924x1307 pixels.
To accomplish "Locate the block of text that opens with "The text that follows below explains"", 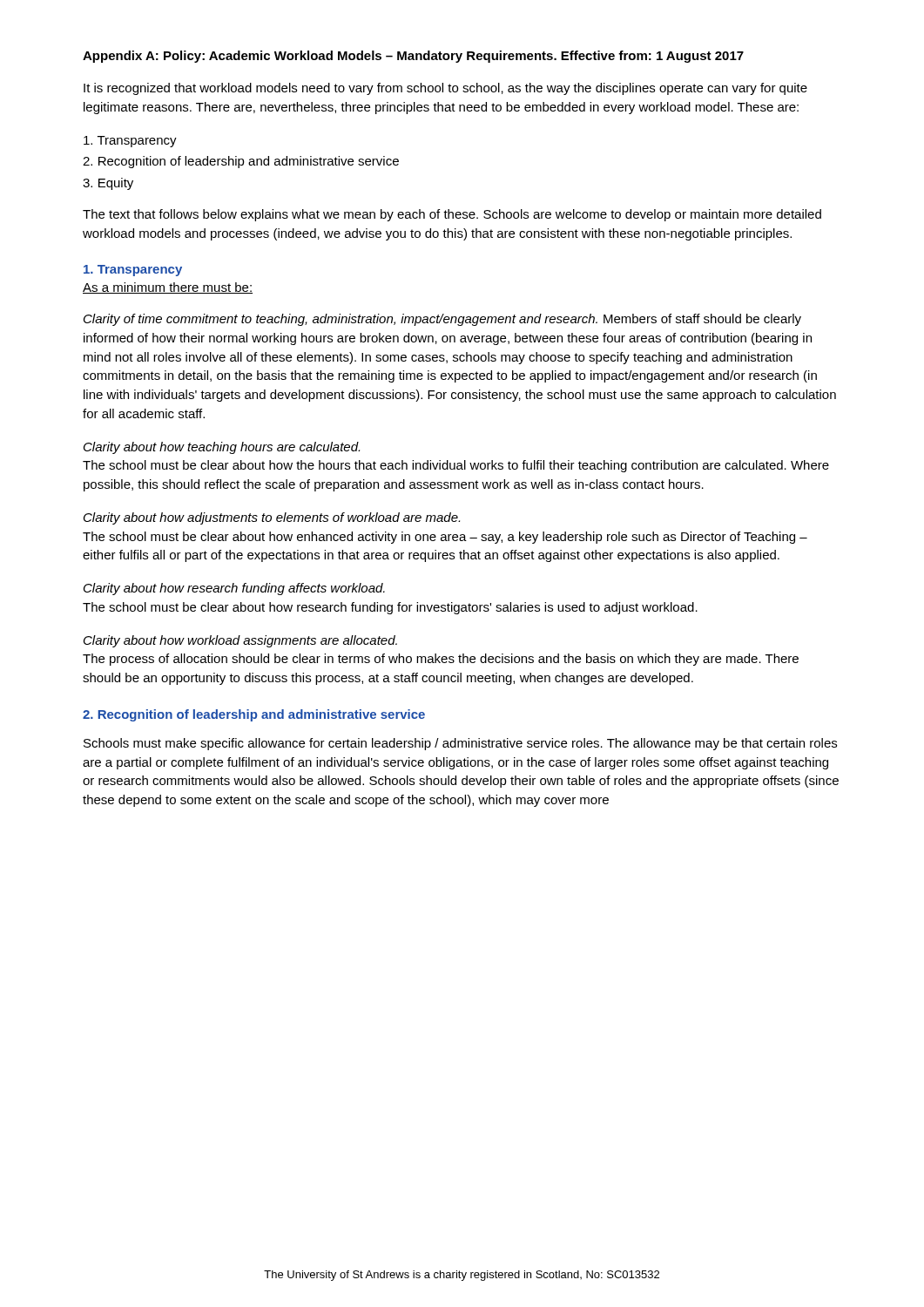I will [x=452, y=223].
